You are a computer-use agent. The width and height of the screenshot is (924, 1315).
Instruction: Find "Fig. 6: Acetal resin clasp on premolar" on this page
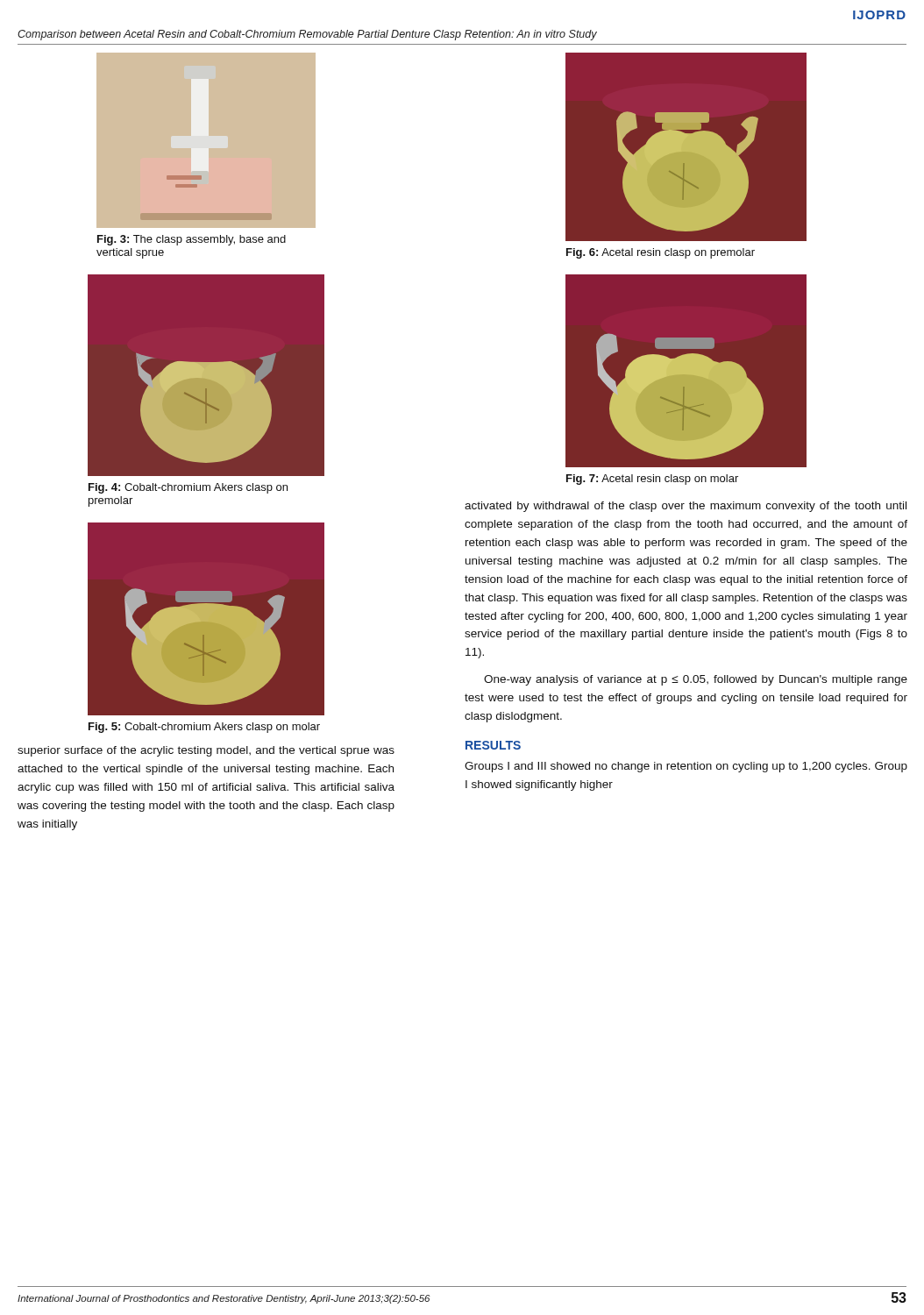660,252
